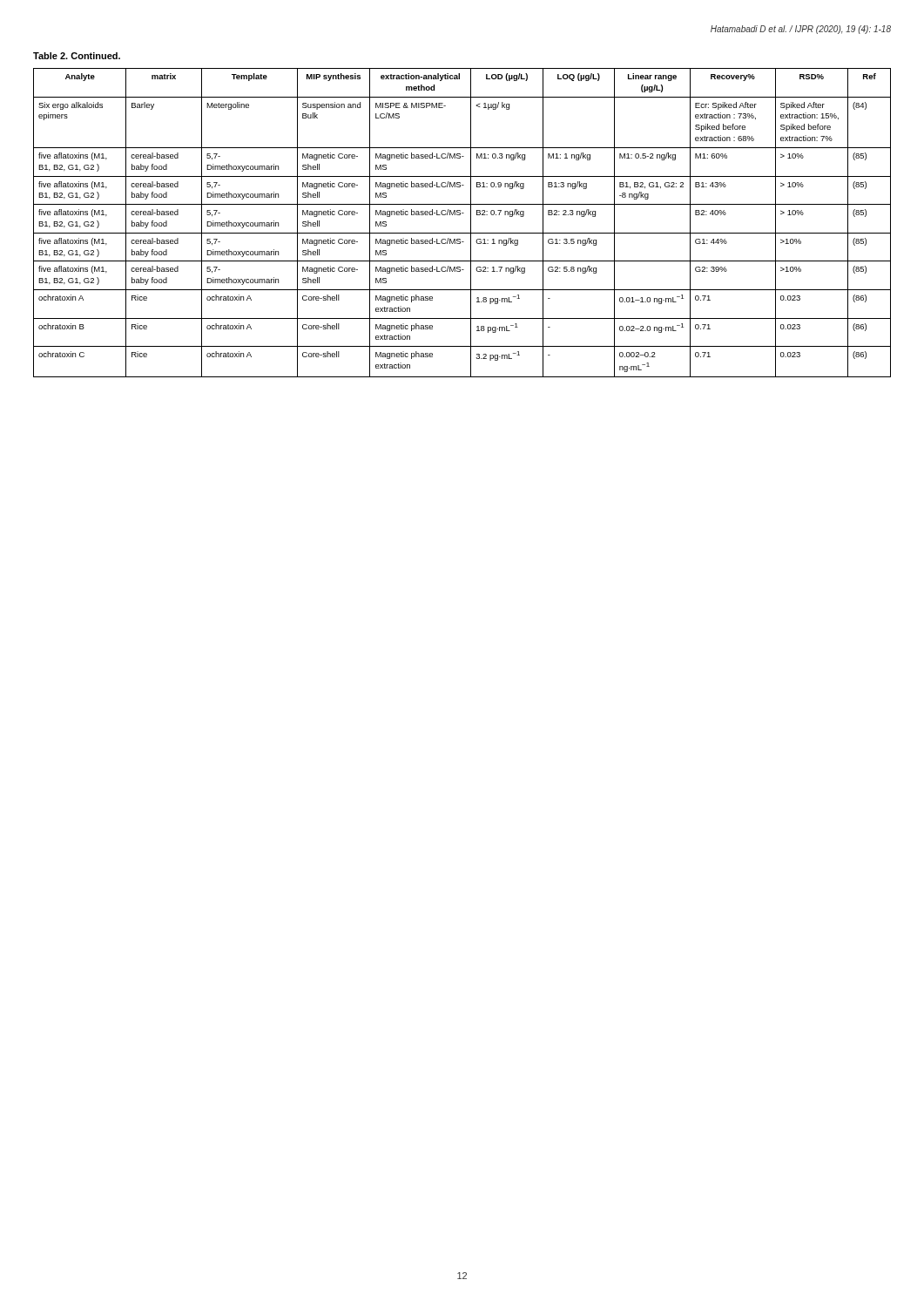
Task: Click the caption
Action: [x=77, y=56]
